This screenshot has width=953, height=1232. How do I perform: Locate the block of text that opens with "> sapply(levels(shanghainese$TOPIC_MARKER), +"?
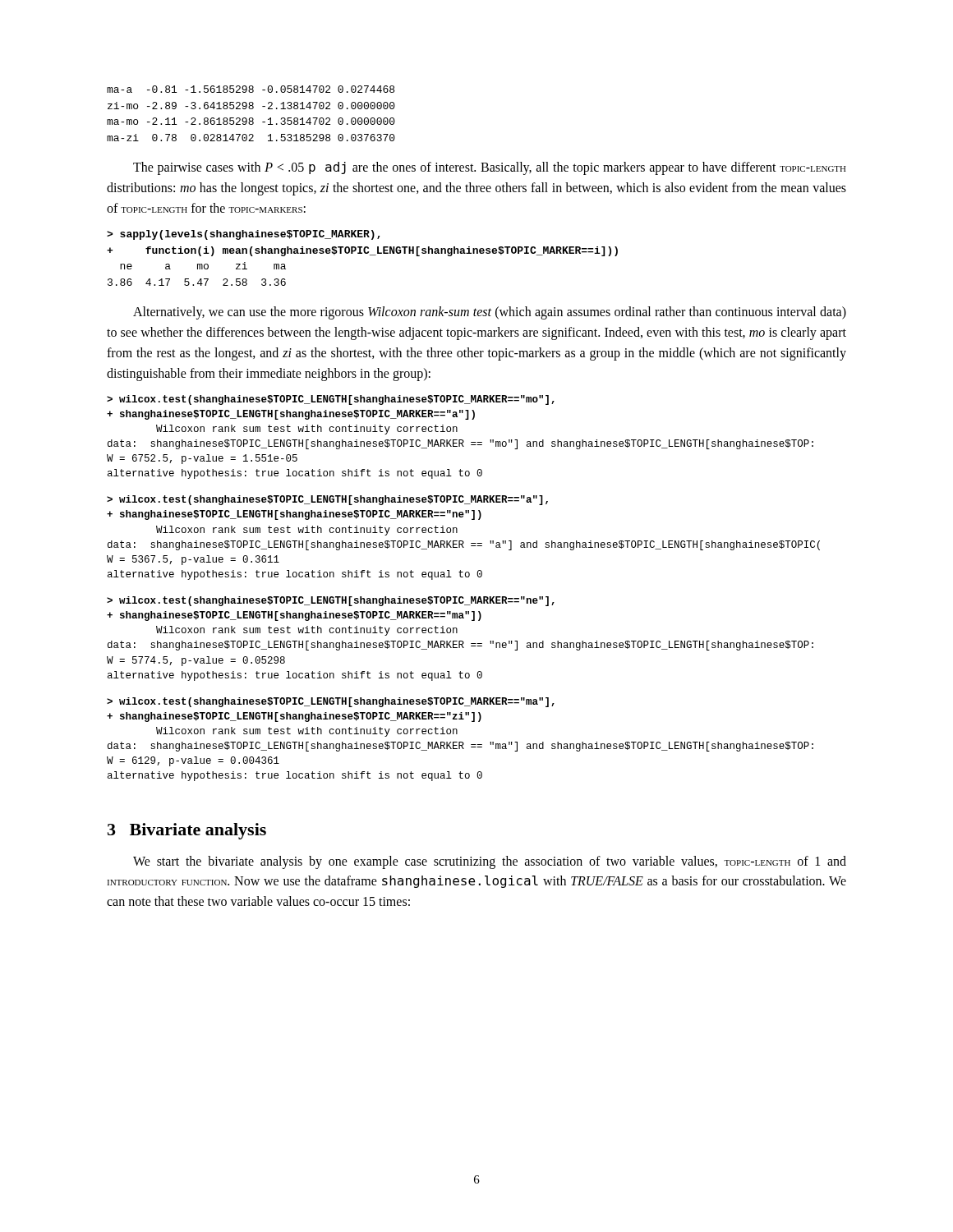pos(476,259)
